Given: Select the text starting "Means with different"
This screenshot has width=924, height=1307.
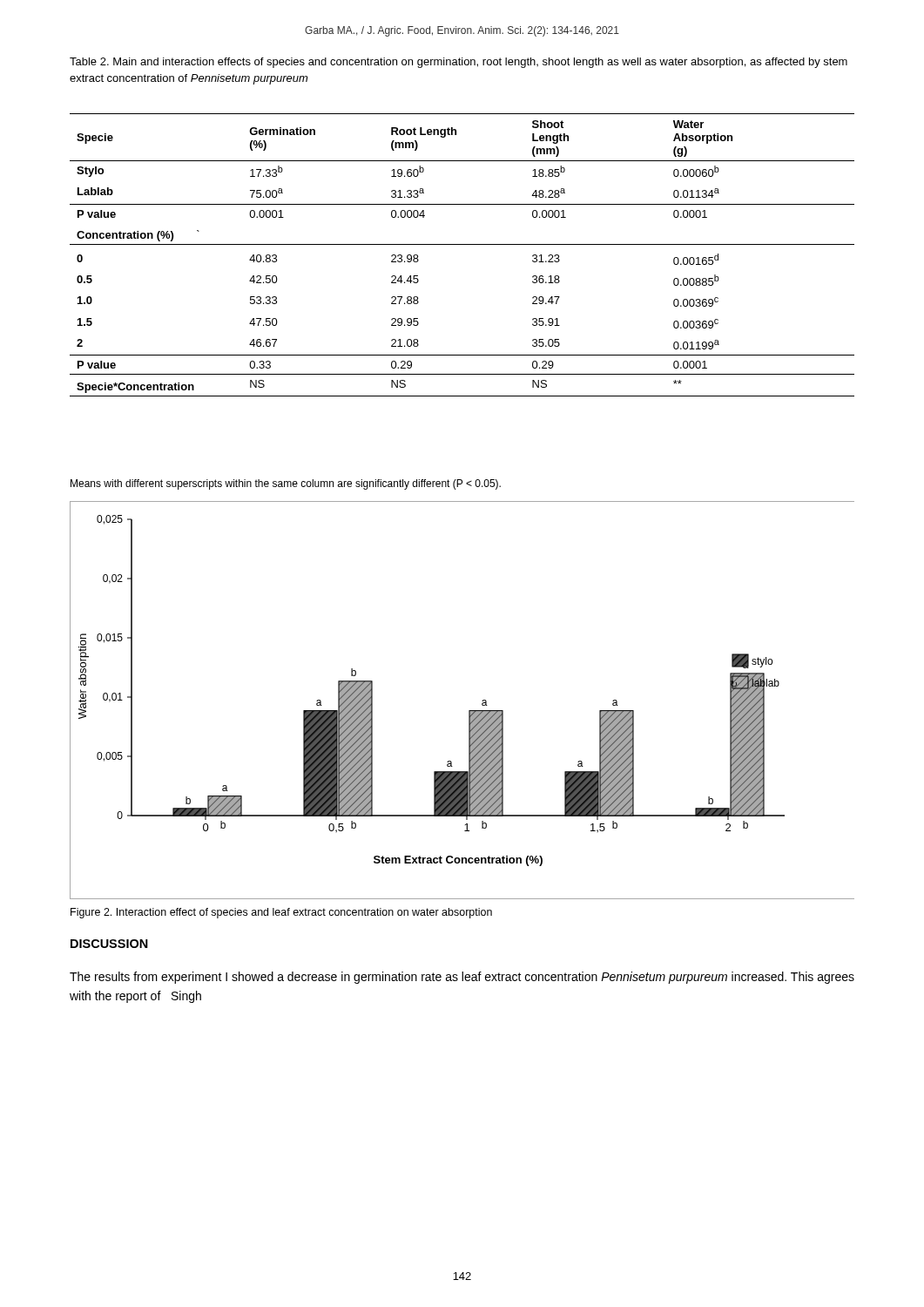Looking at the screenshot, I should (286, 484).
